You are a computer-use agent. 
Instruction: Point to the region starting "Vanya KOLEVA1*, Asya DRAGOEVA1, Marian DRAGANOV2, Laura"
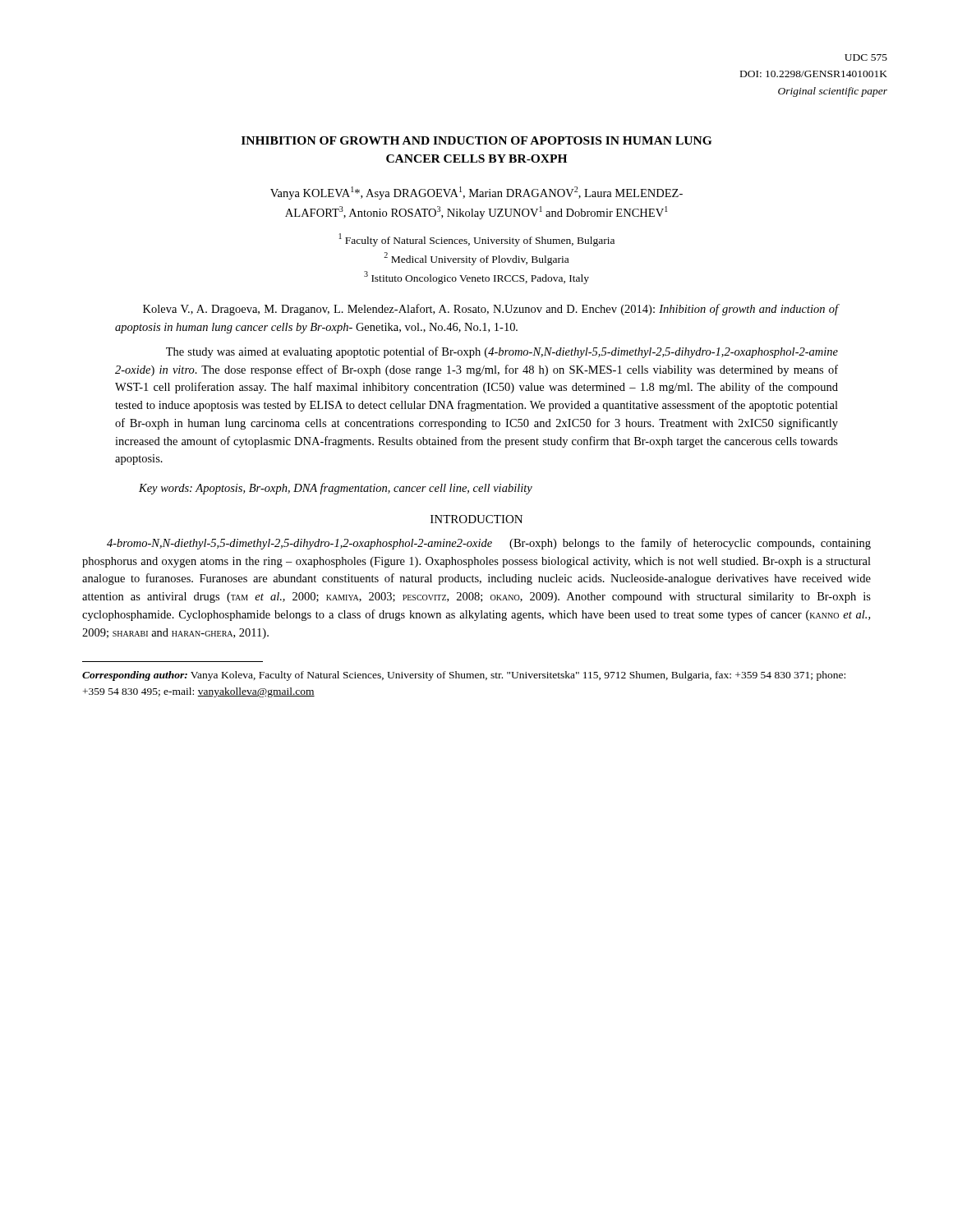476,202
